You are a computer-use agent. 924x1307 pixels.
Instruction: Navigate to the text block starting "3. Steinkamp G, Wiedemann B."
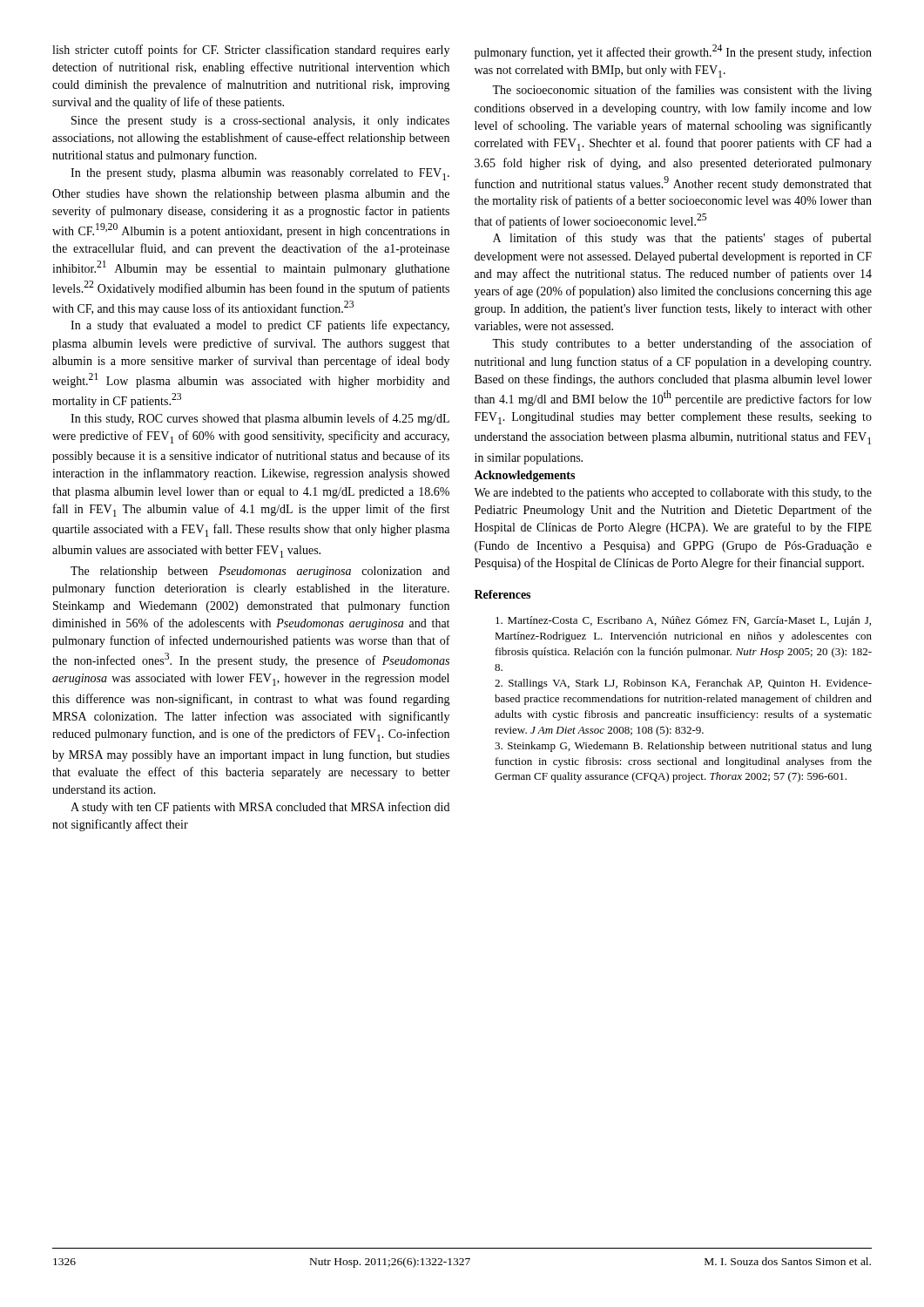coord(673,761)
